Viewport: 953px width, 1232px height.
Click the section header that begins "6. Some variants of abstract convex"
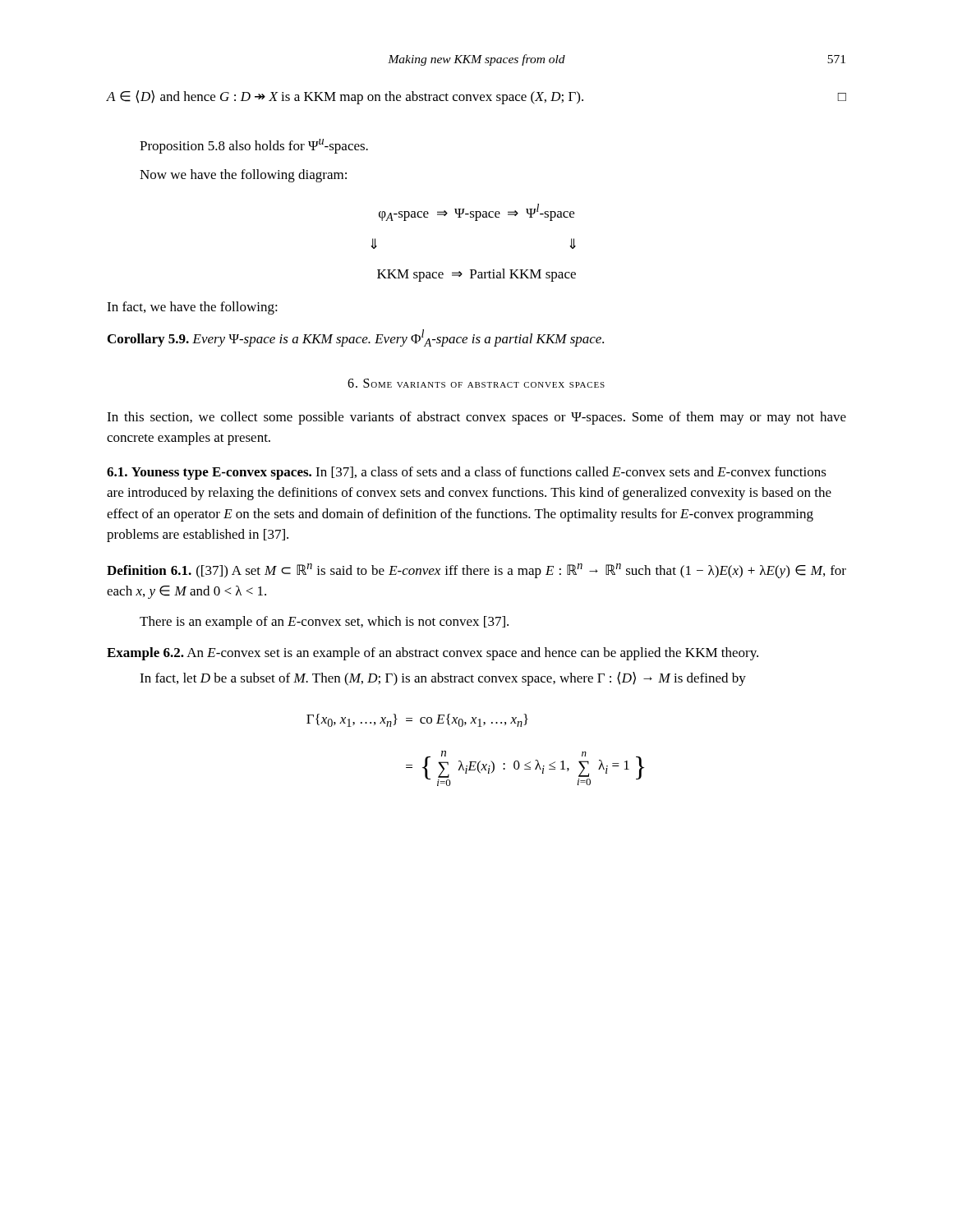(x=476, y=383)
